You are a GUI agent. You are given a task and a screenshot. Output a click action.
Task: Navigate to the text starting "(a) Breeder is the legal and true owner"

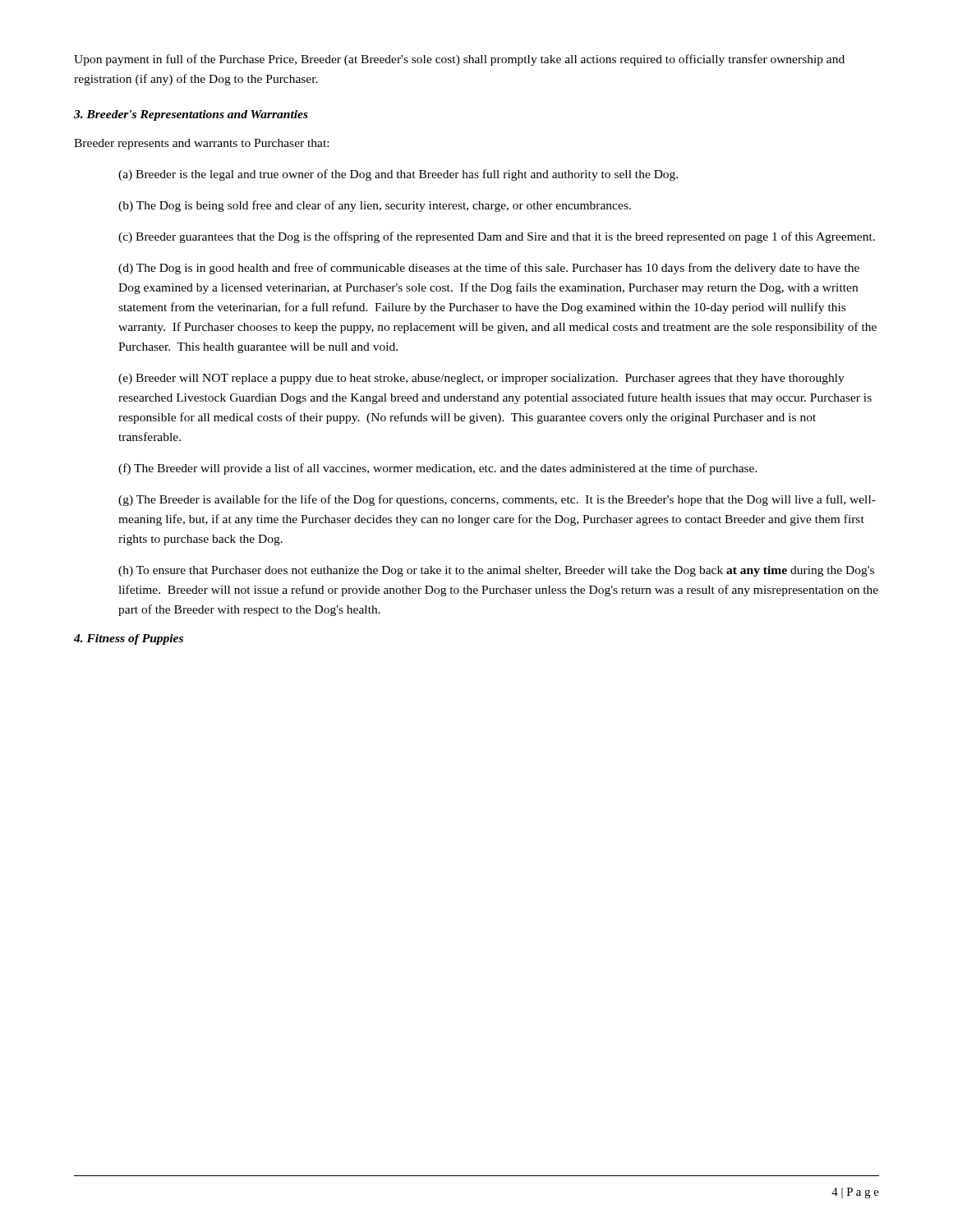point(399,174)
